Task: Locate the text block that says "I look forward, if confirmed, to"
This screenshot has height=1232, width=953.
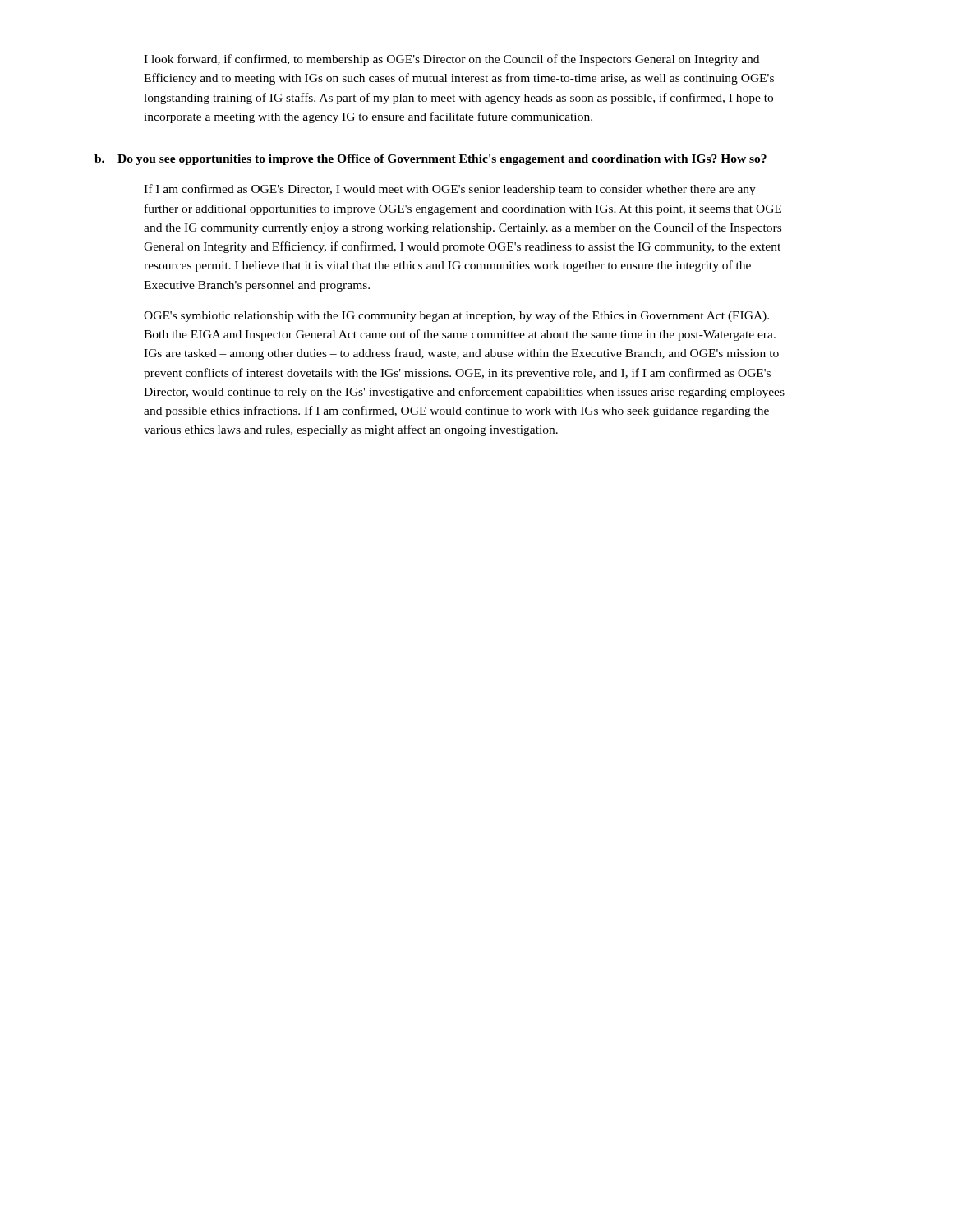Action: 466,87
